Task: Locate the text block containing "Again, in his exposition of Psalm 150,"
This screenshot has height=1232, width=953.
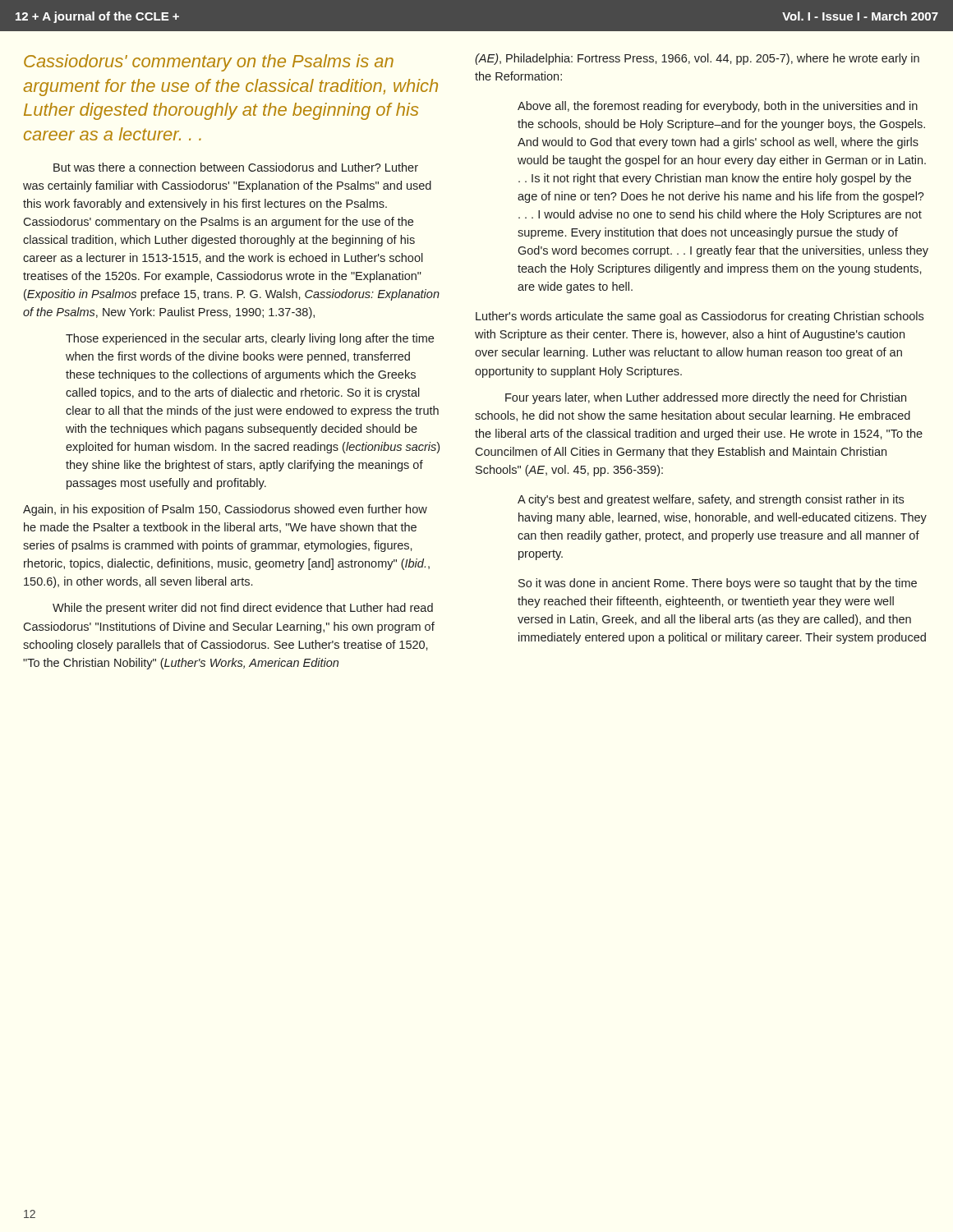Action: pos(232,546)
